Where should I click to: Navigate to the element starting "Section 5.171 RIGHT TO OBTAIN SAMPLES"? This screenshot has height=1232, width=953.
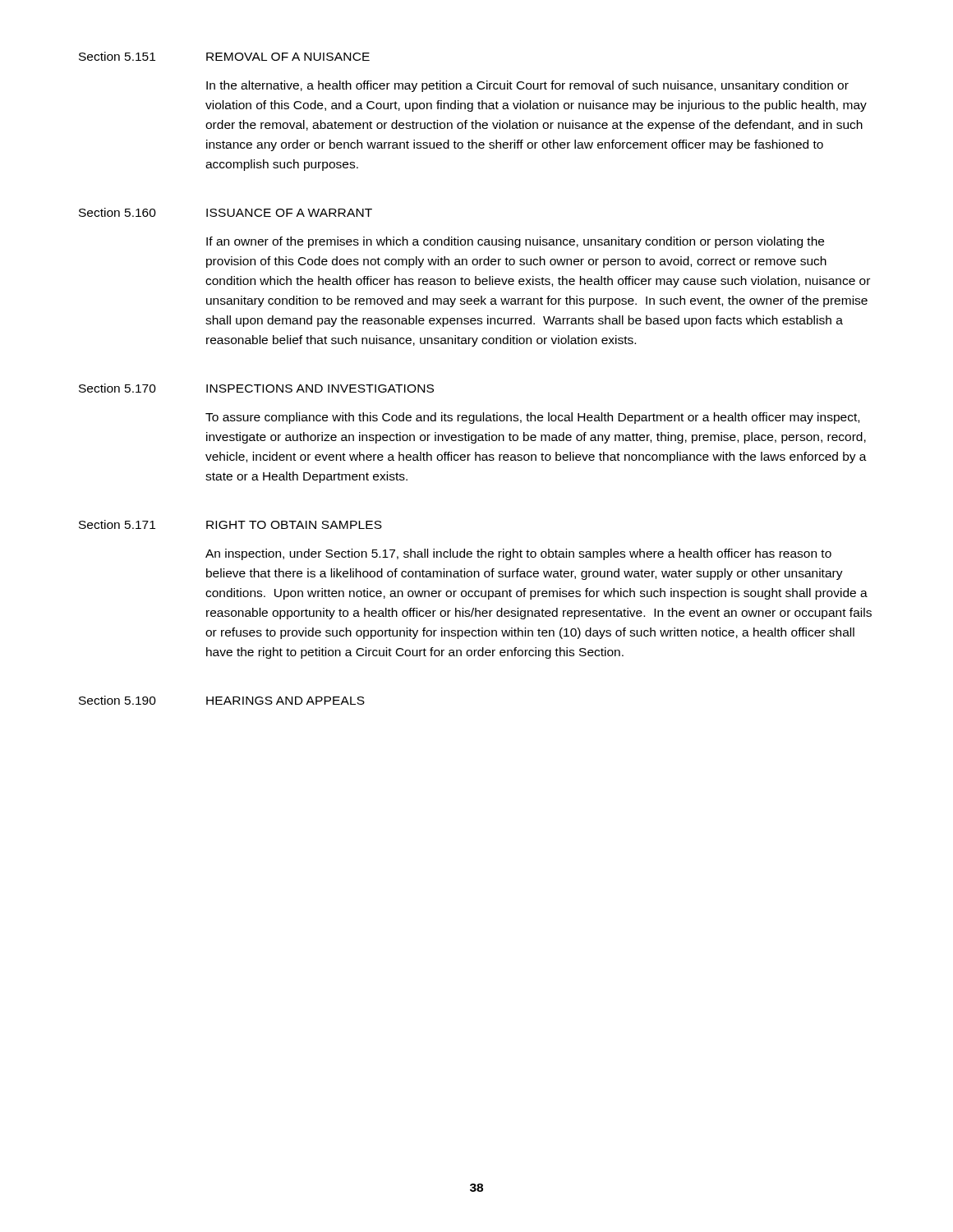tap(230, 525)
